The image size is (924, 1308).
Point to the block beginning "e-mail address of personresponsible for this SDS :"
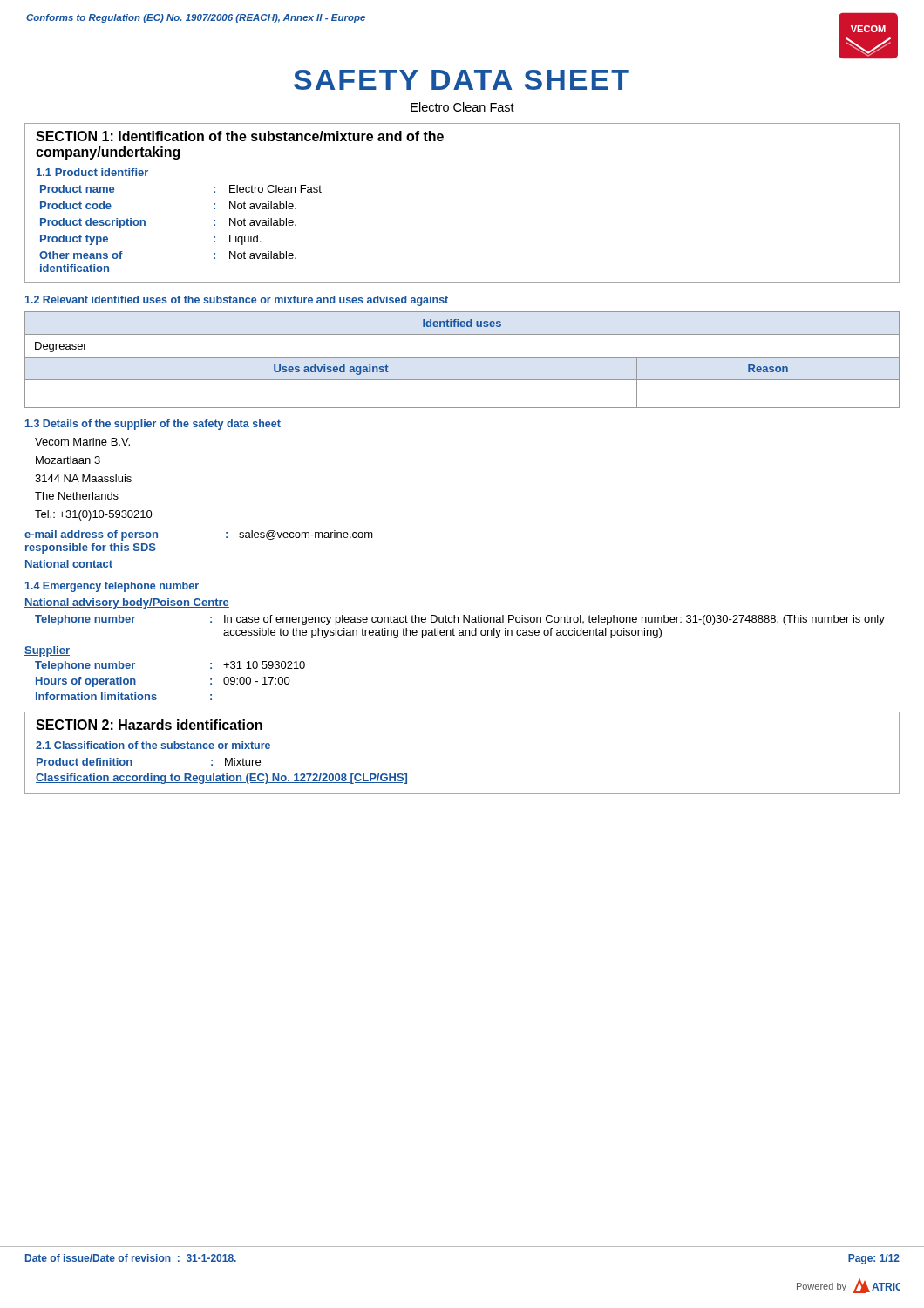pyautogui.click(x=88, y=535)
